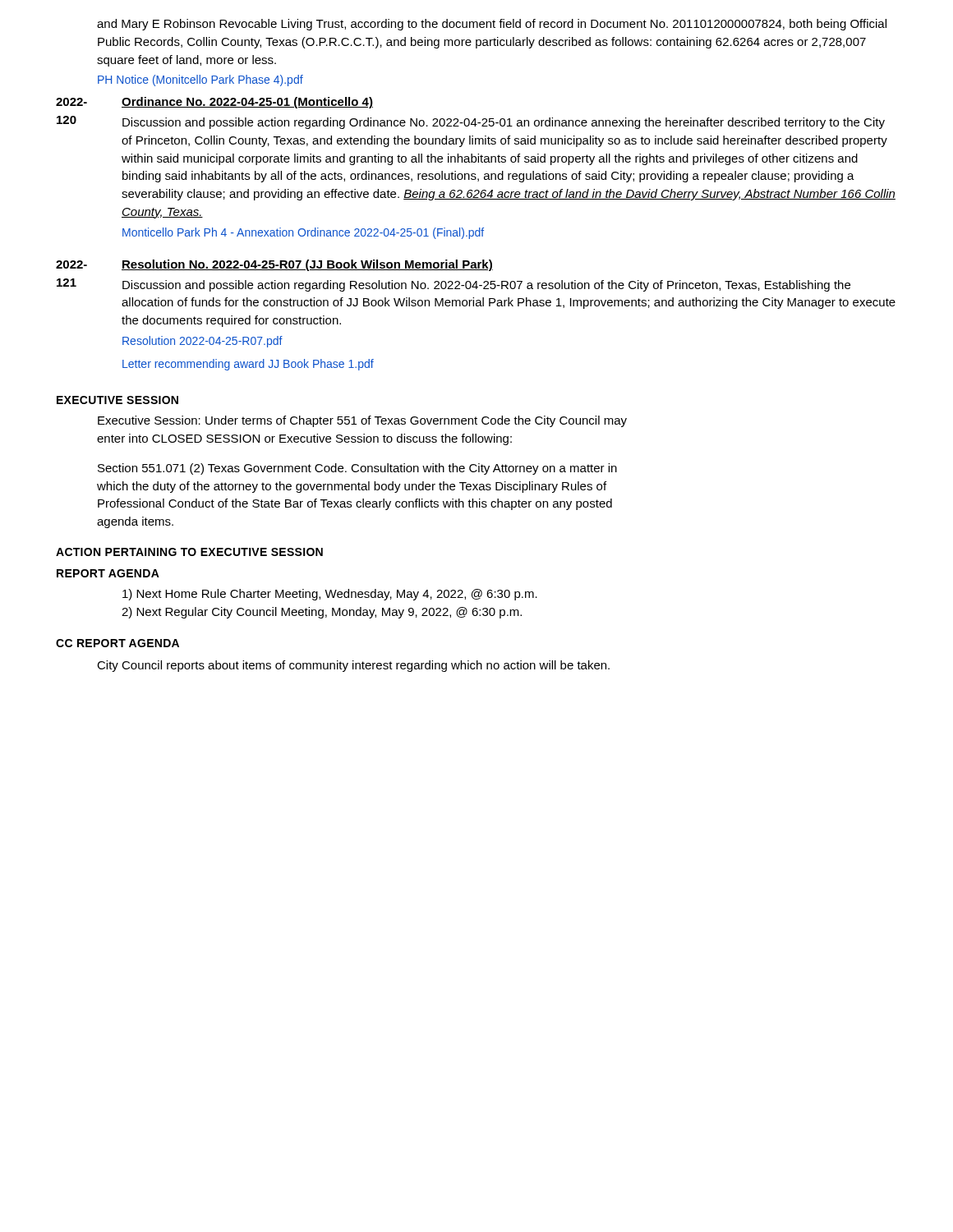Locate the list item that reads "2) Next Regular City Council"
Screen dimensions: 1232x953
coord(322,612)
